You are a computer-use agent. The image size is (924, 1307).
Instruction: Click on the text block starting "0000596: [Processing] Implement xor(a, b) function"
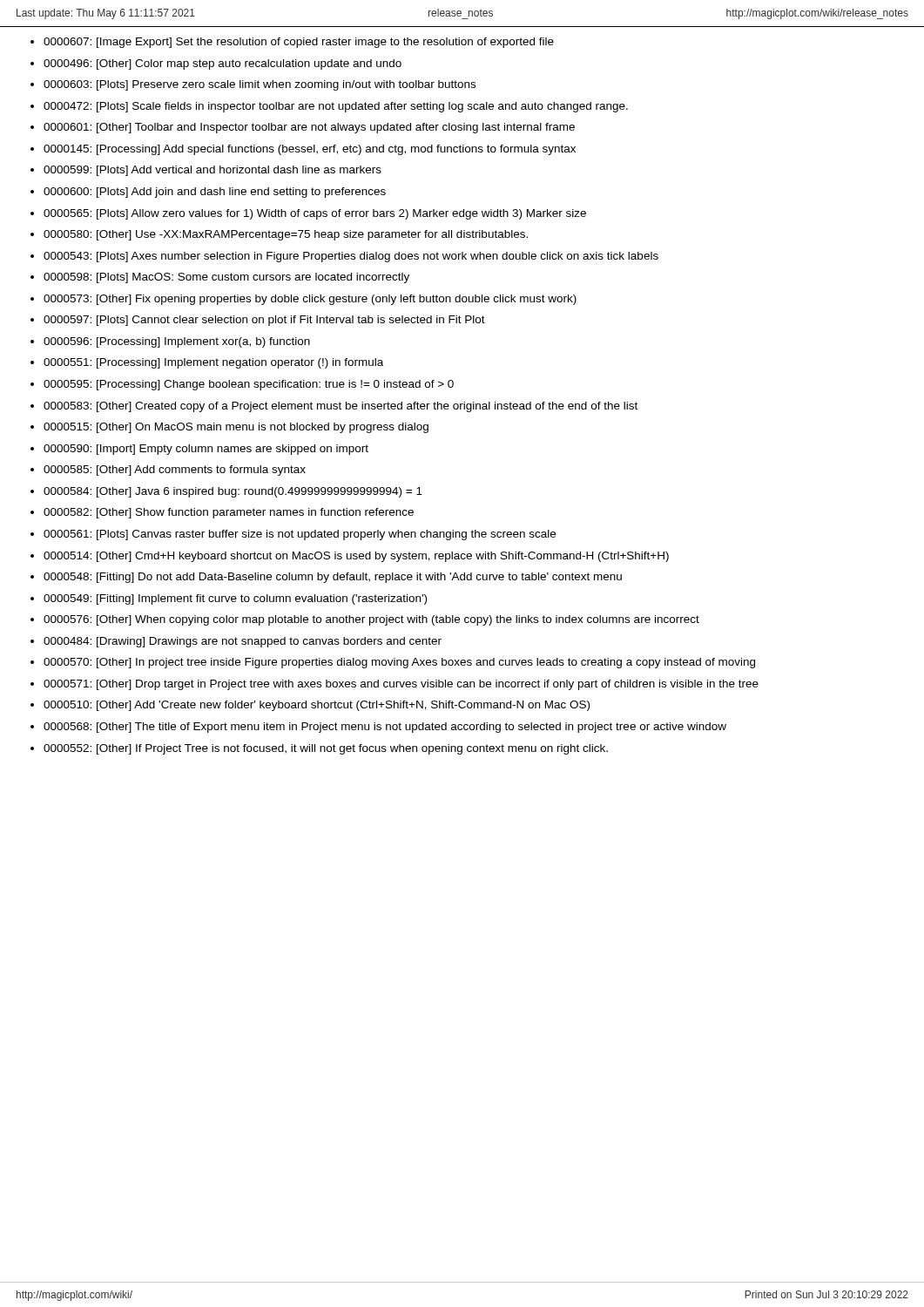pyautogui.click(x=177, y=342)
